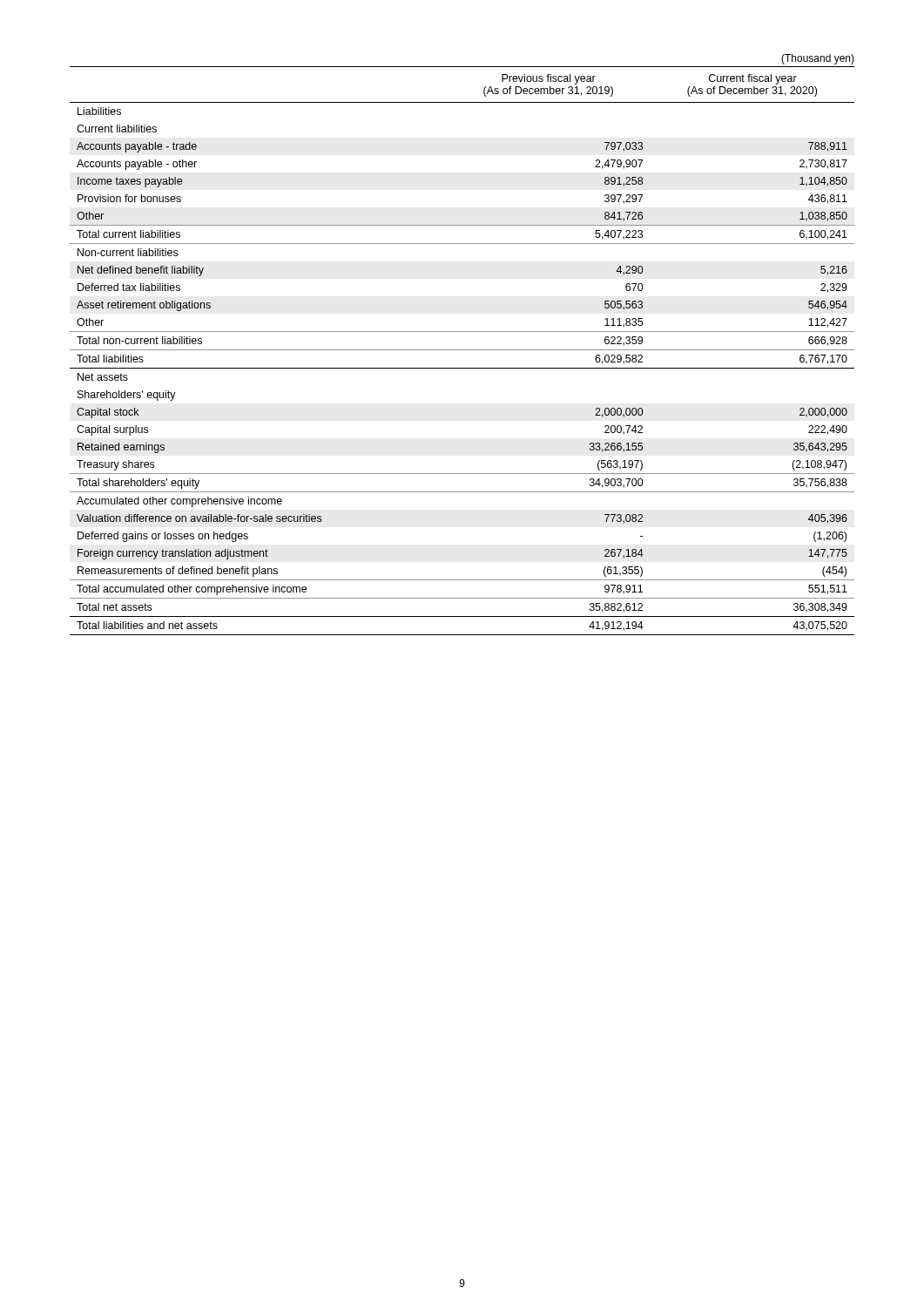This screenshot has height=1307, width=924.
Task: Find a table
Action: [462, 344]
